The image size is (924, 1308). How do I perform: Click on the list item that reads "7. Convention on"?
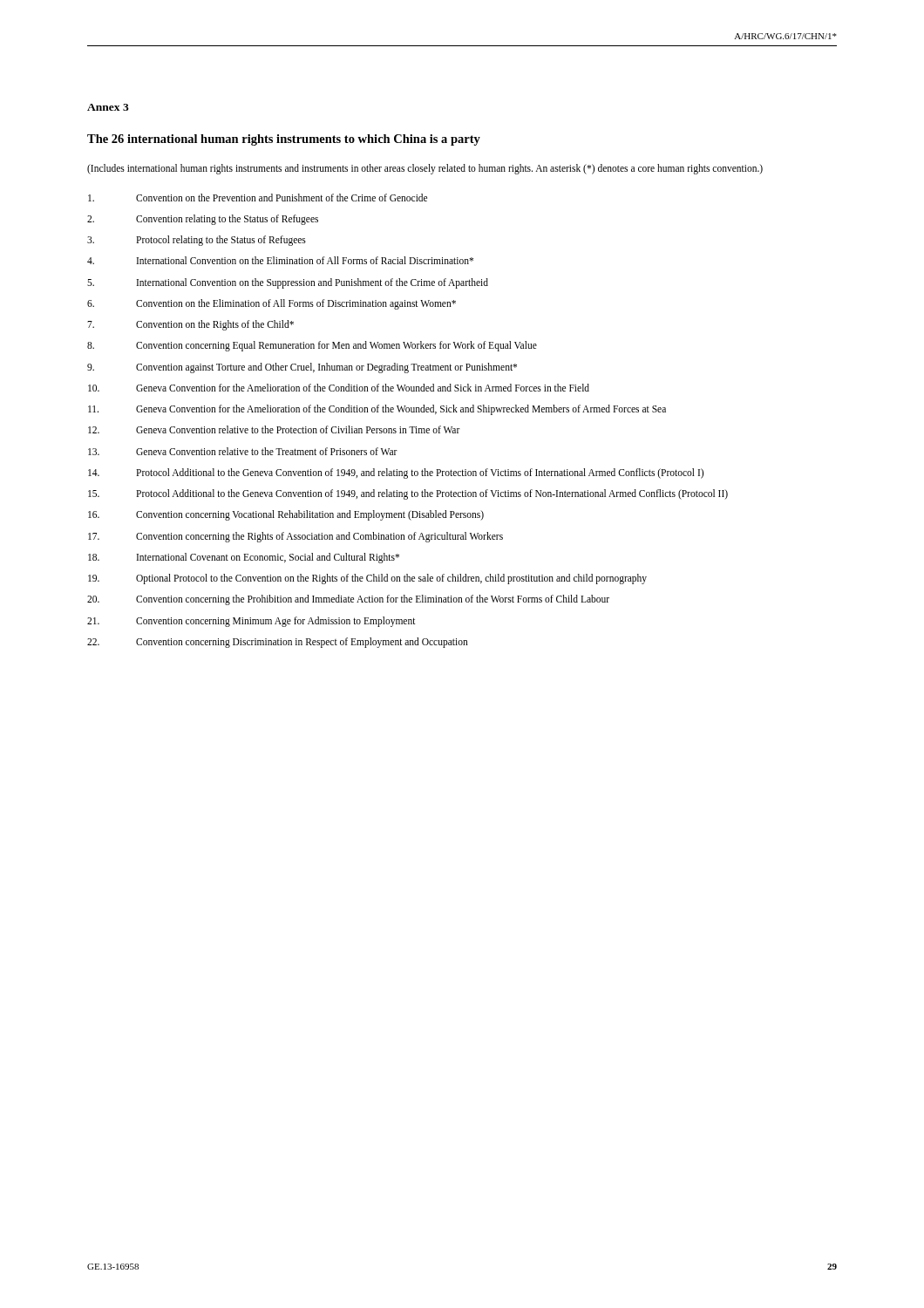(x=190, y=325)
